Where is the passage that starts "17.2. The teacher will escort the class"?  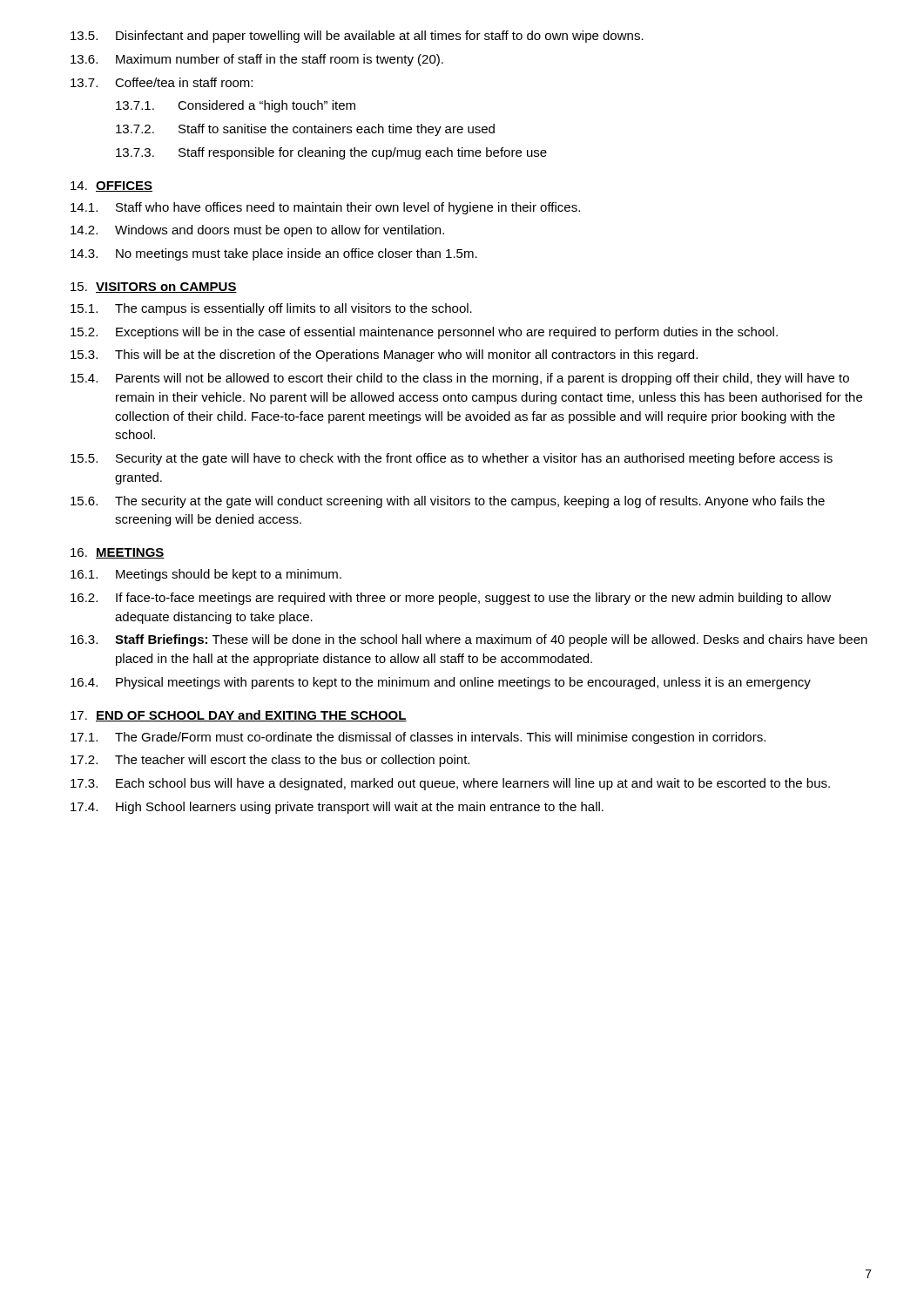coord(471,760)
